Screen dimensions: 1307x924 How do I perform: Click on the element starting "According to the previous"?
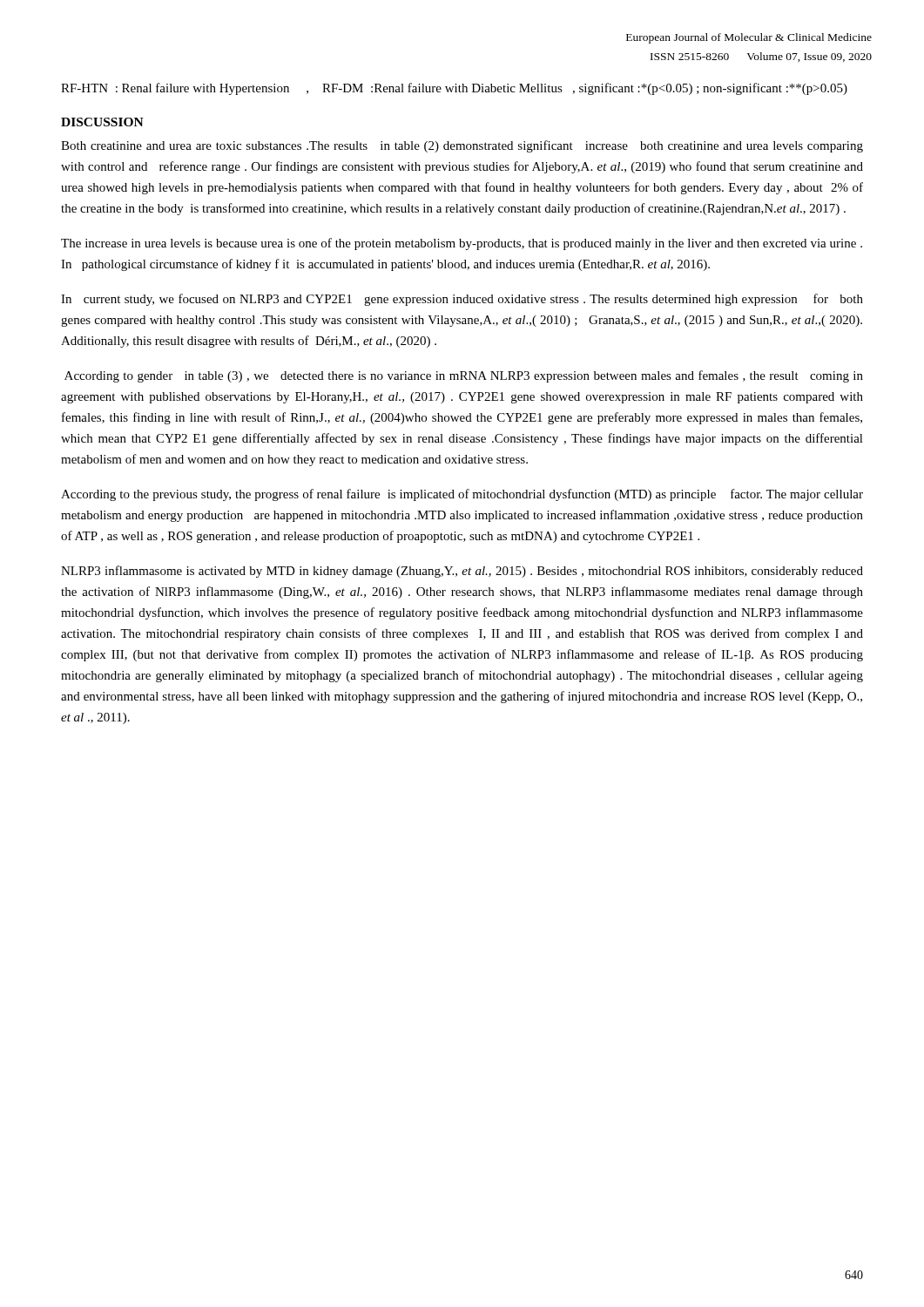tap(462, 515)
